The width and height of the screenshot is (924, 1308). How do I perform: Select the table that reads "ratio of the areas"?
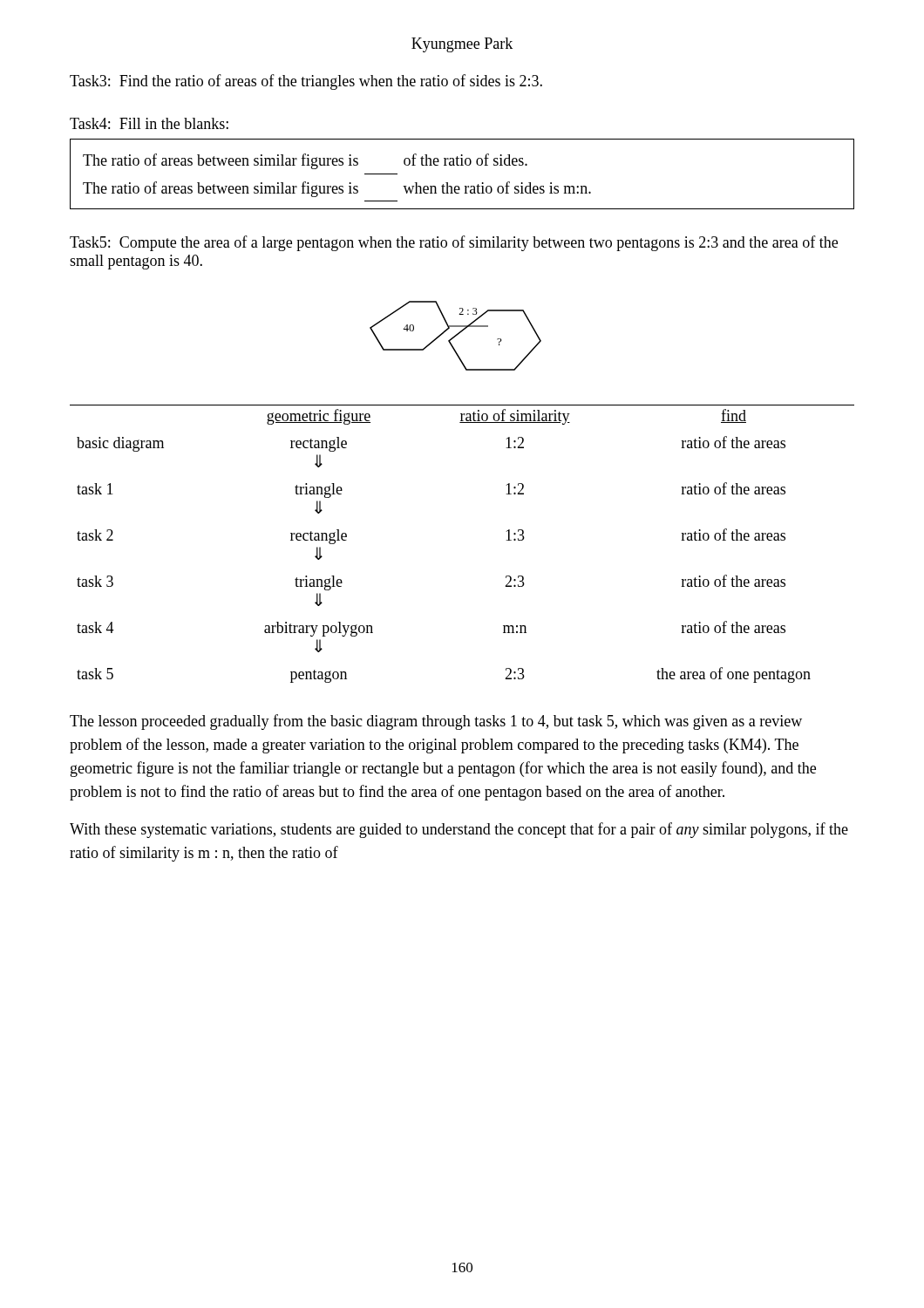tap(462, 549)
